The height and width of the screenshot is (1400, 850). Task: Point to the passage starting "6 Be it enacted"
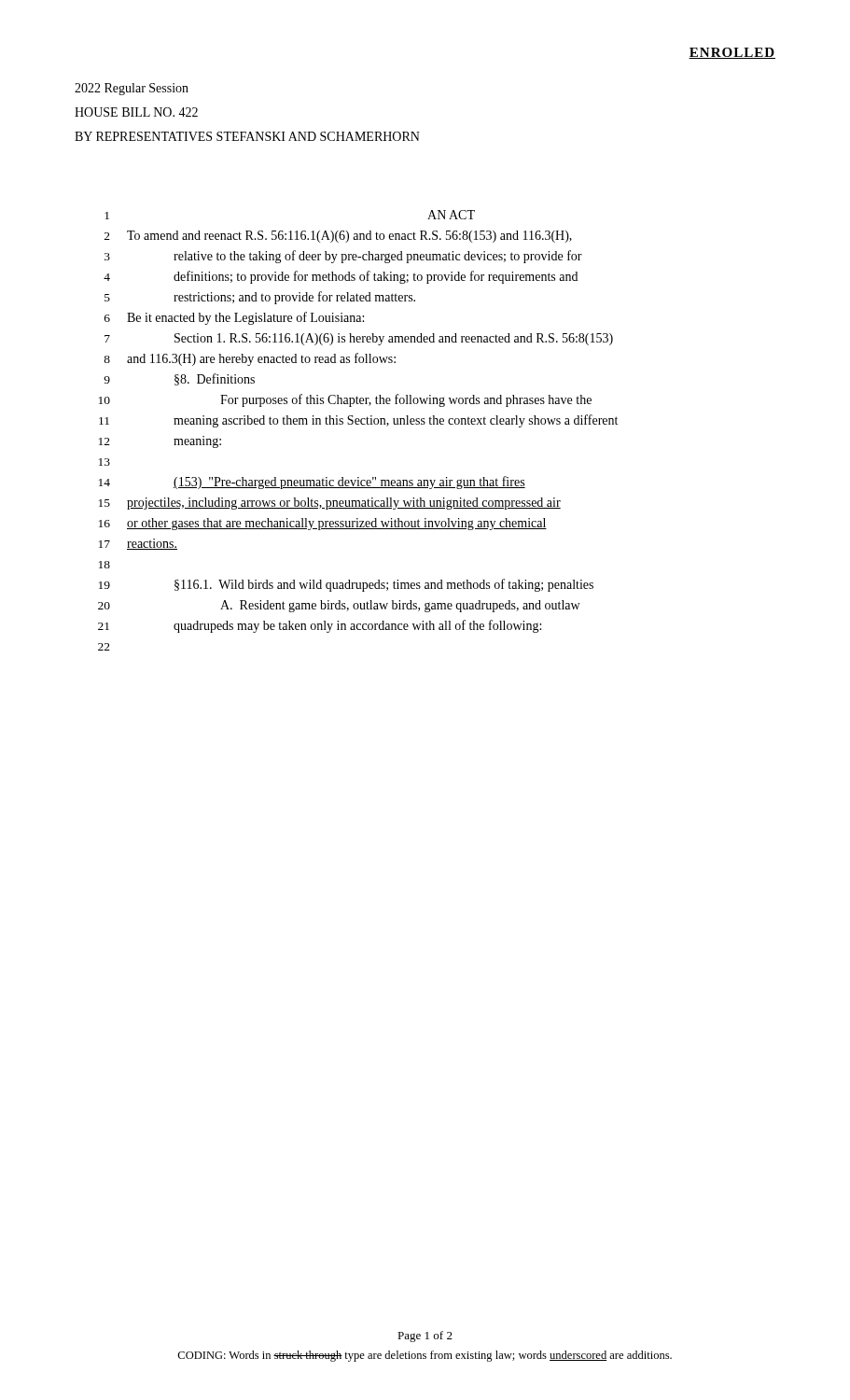coord(234,318)
